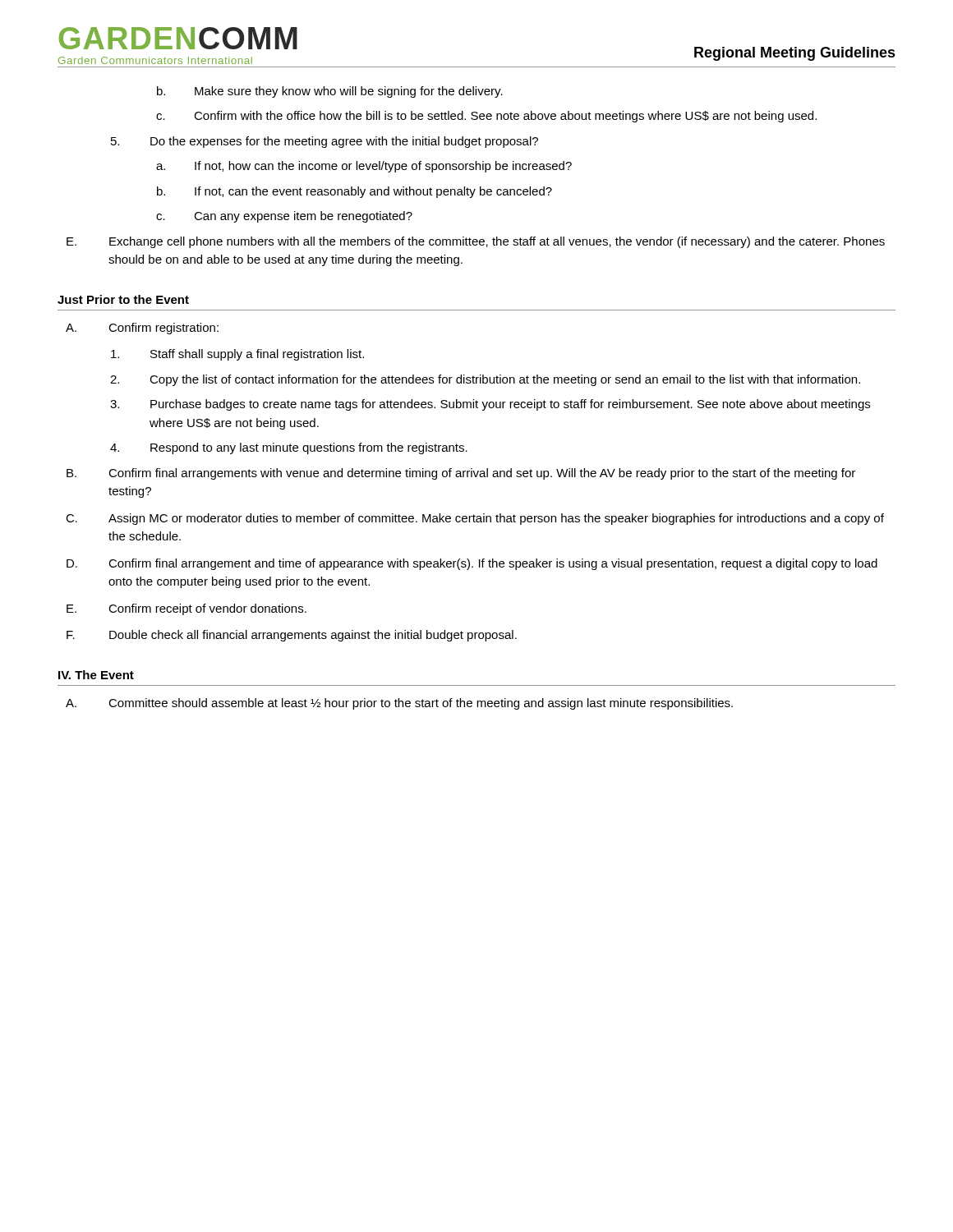Viewport: 953px width, 1232px height.
Task: Click on the block starting "b. If not, can the event reasonably and"
Action: (518, 191)
